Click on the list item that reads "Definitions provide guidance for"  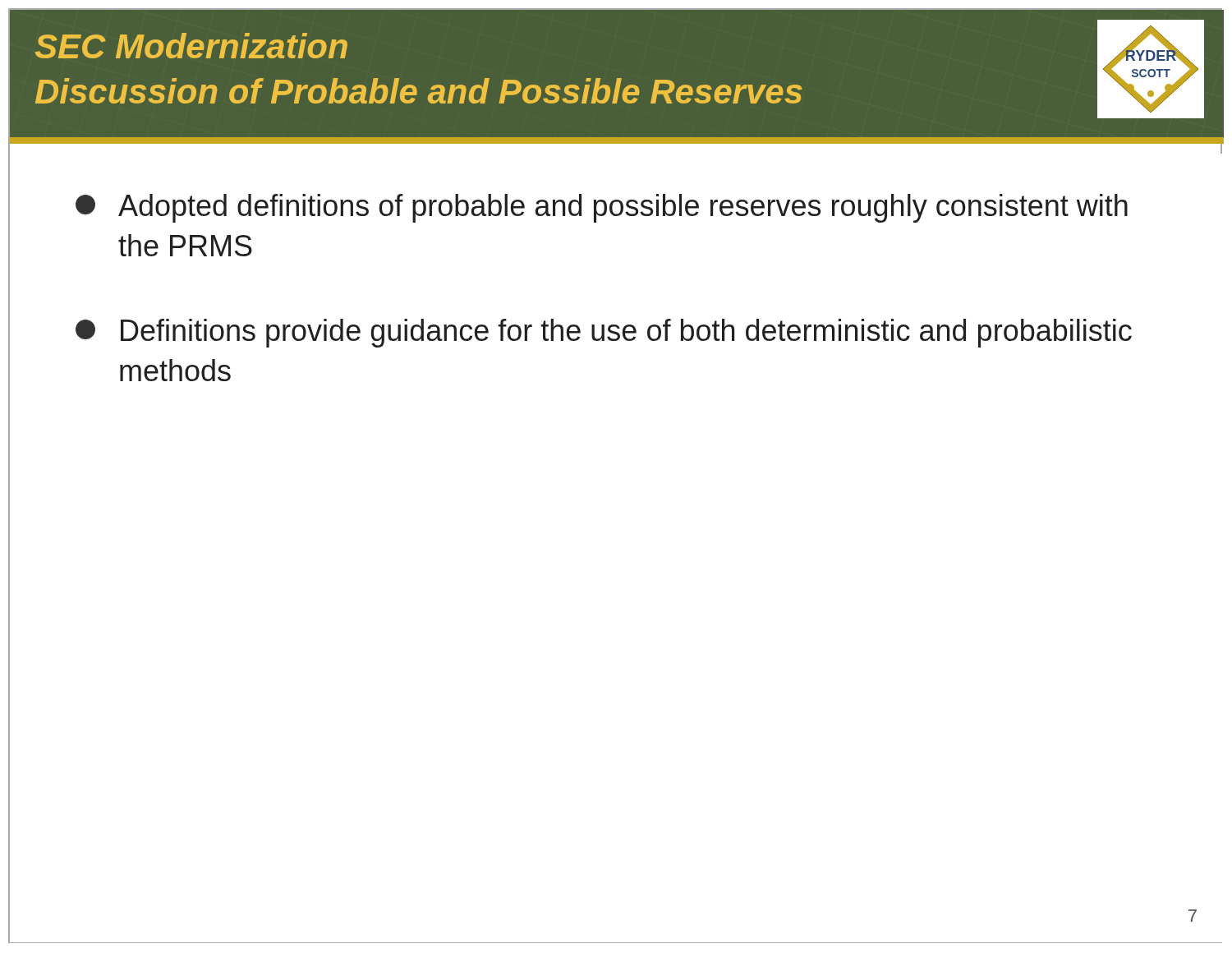pos(617,351)
